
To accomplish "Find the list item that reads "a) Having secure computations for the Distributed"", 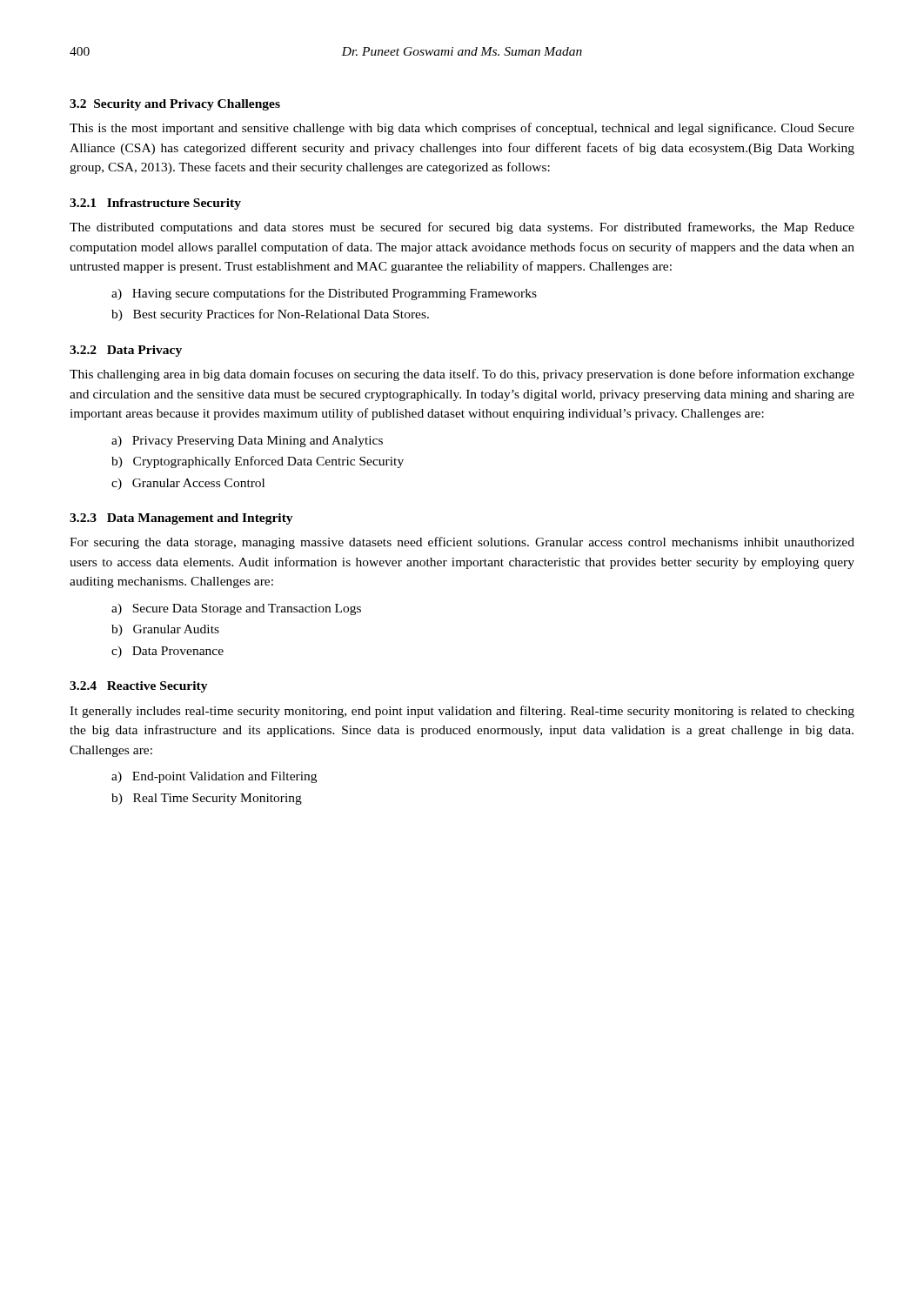I will [324, 293].
